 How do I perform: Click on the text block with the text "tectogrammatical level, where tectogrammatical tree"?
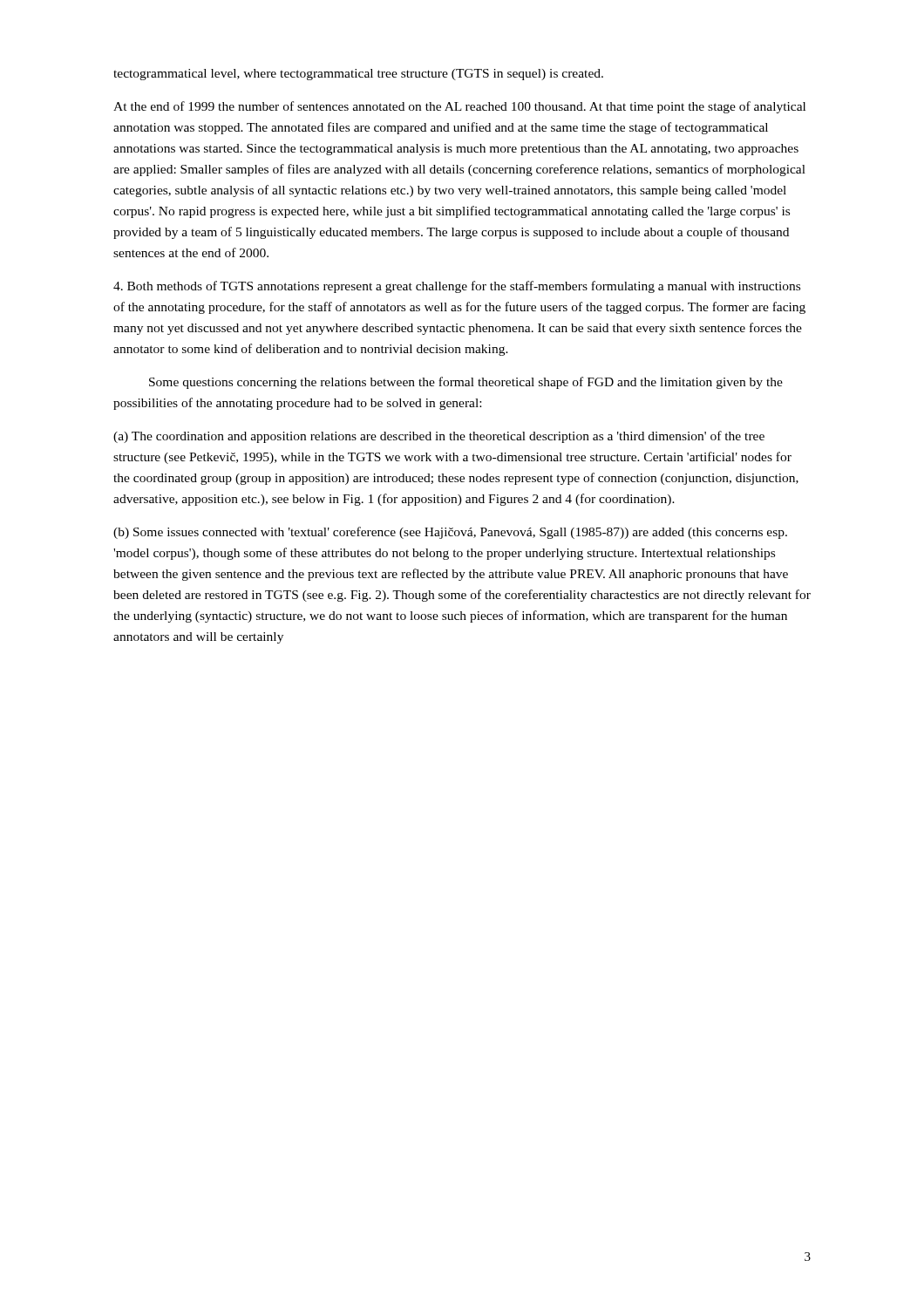[x=359, y=73]
